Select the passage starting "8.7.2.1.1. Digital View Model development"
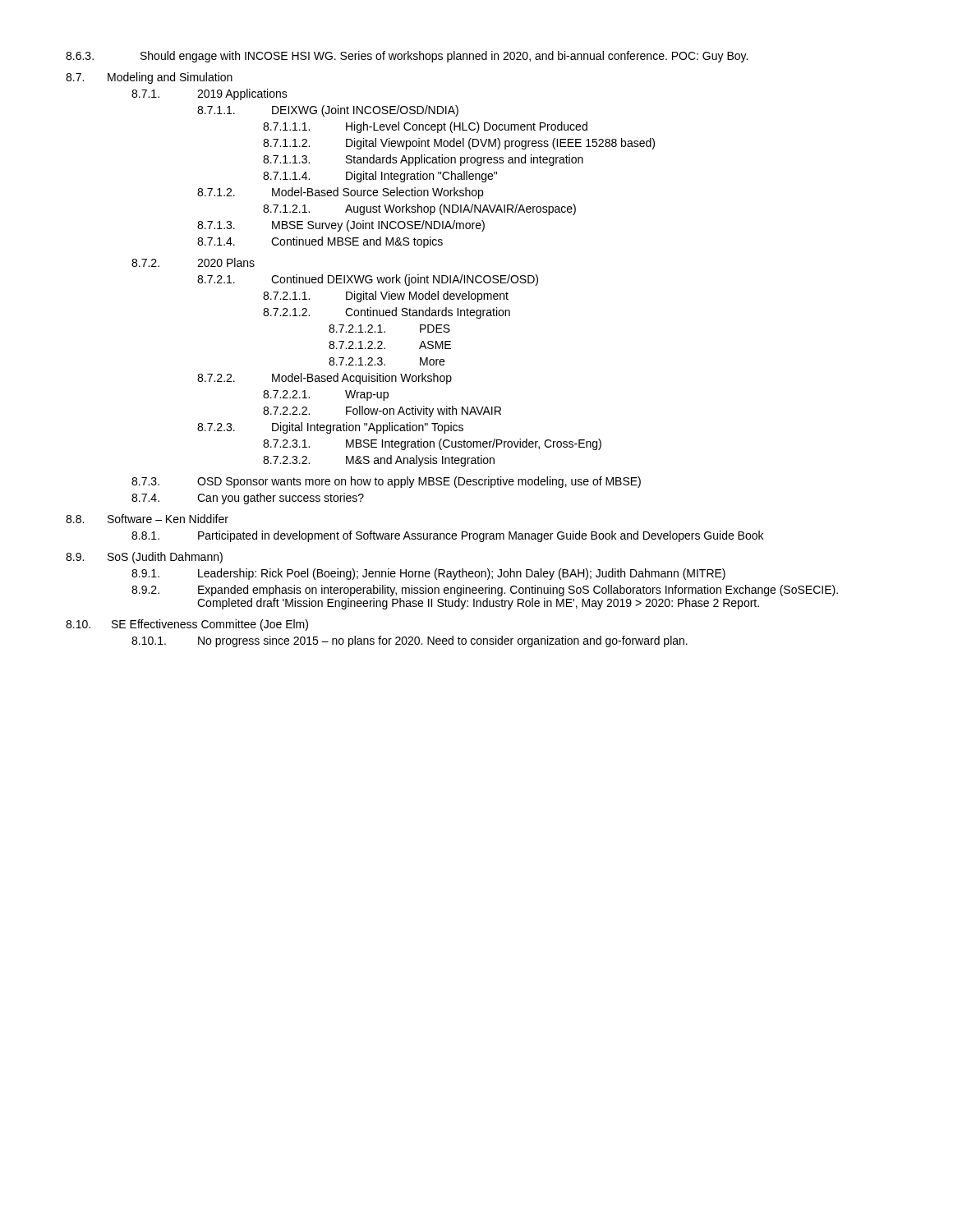 tap(386, 297)
